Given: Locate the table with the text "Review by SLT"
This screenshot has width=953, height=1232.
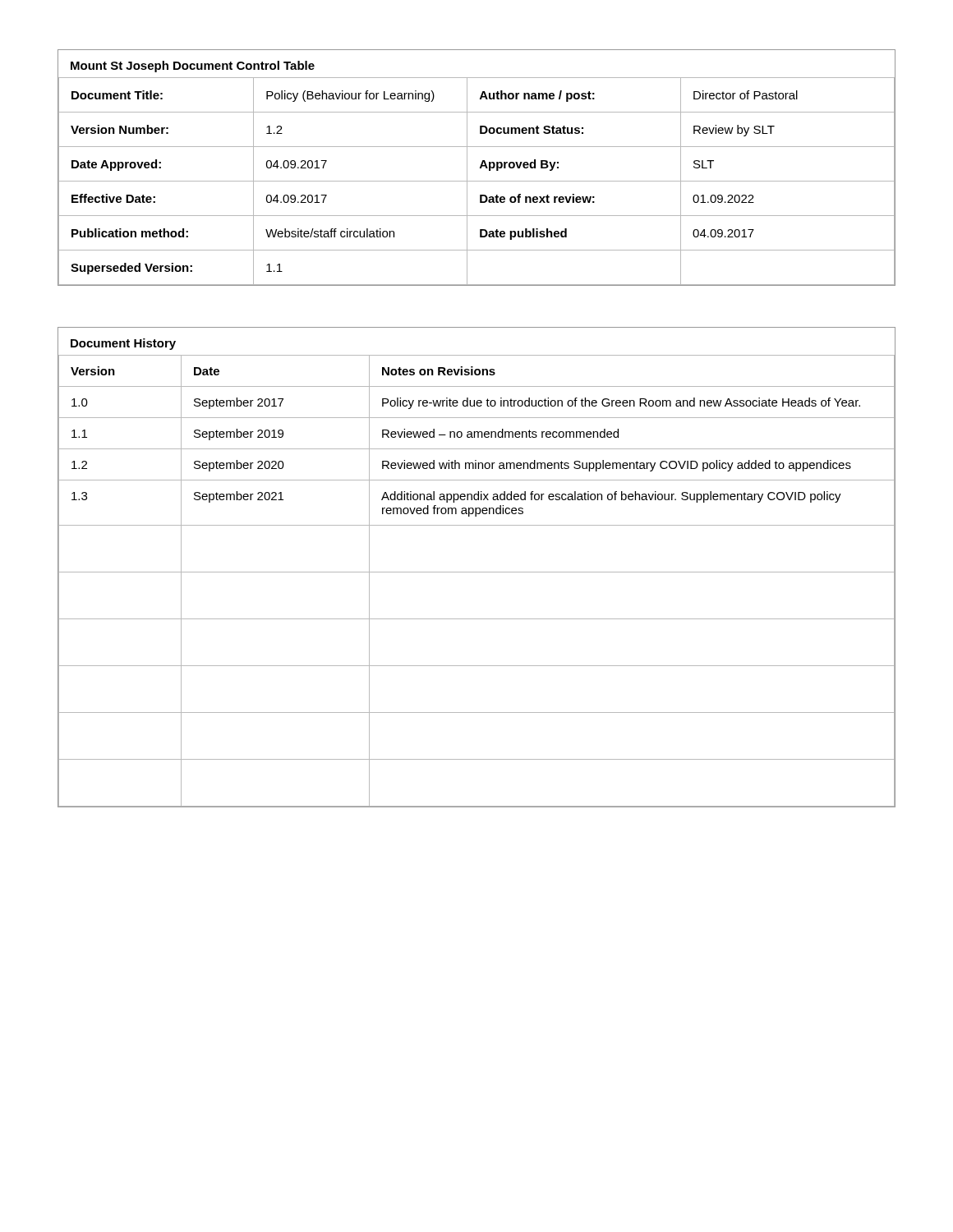Looking at the screenshot, I should tap(476, 168).
